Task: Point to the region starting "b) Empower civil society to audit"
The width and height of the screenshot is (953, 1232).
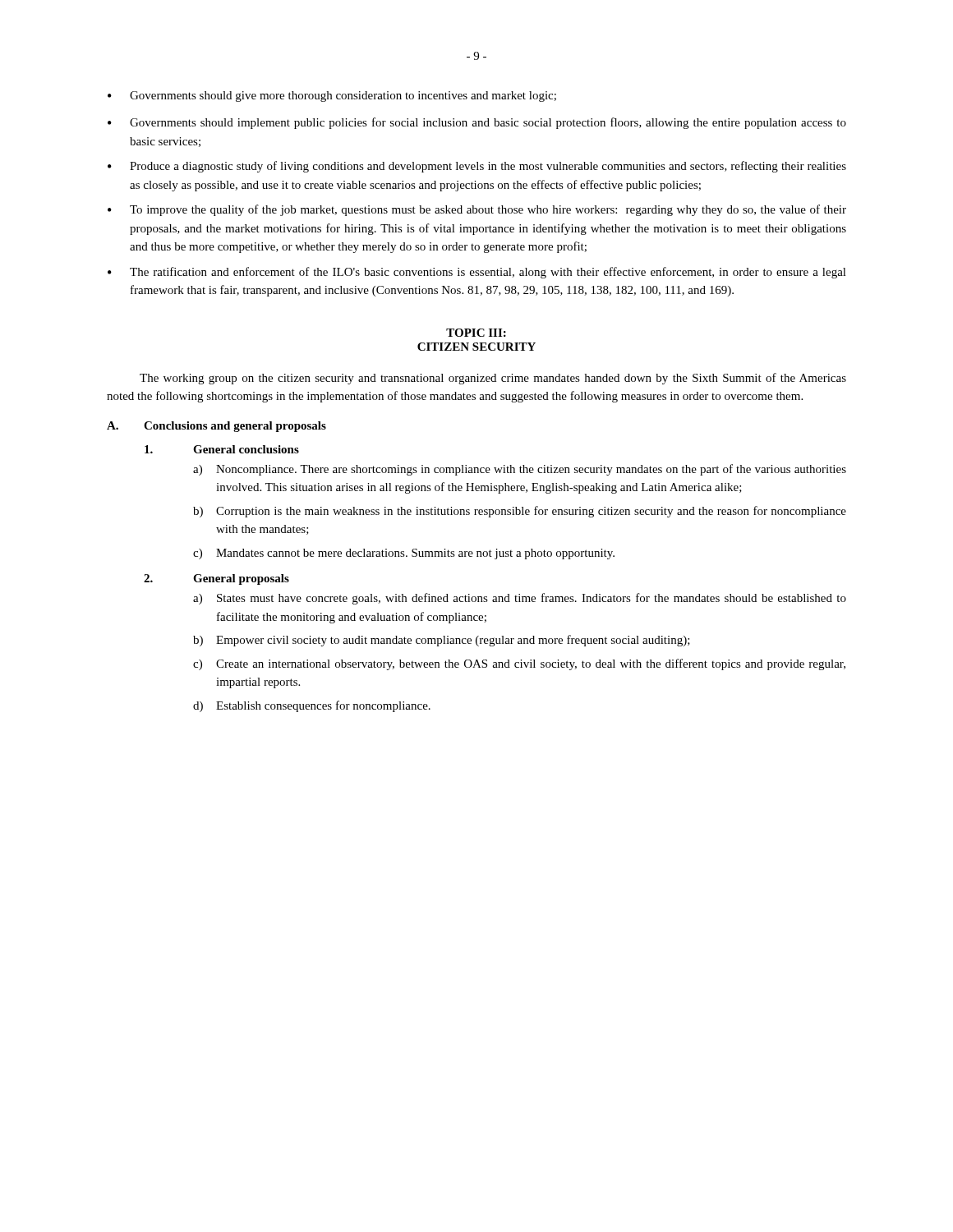Action: (x=520, y=640)
